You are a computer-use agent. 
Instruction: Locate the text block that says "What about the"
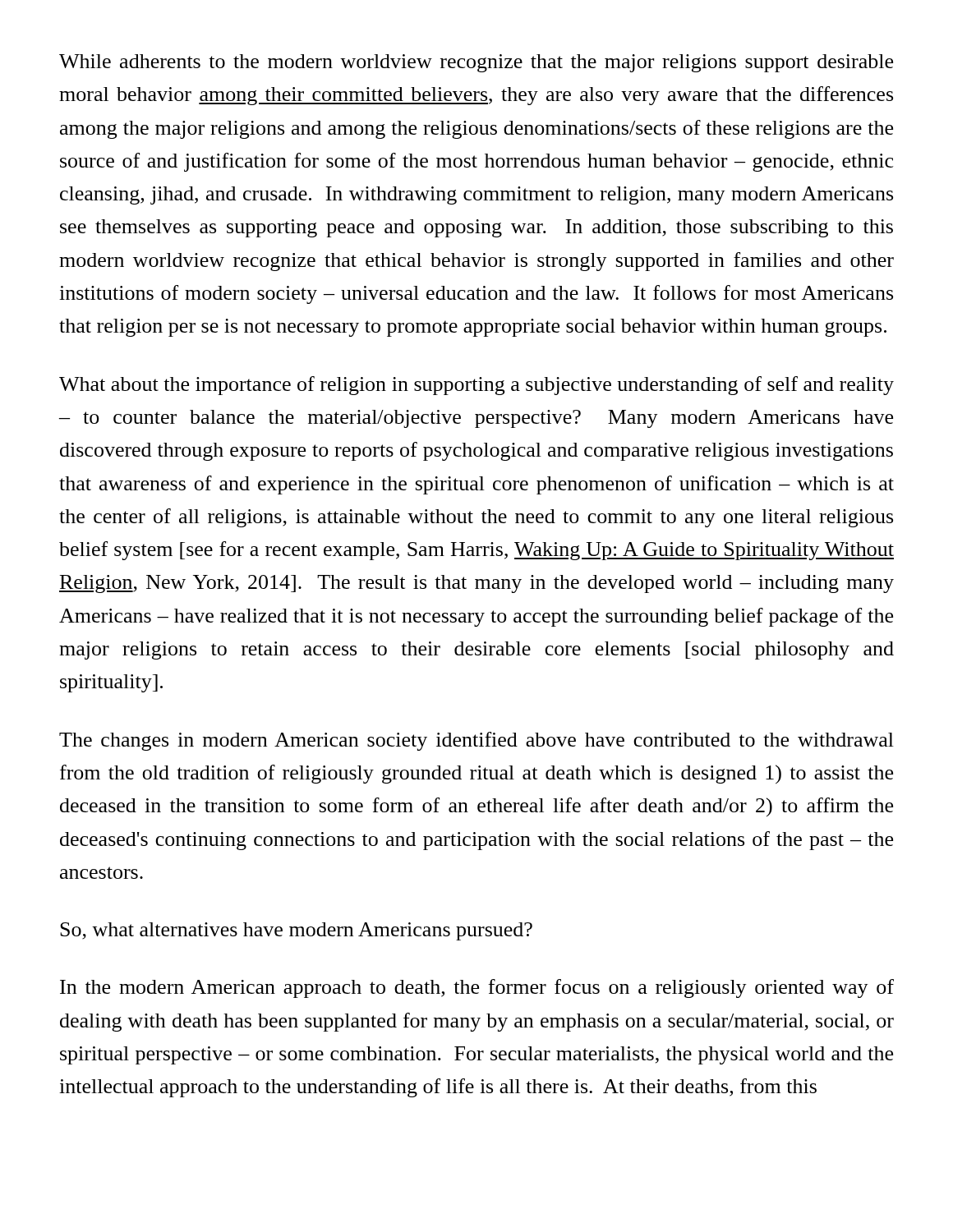[476, 533]
